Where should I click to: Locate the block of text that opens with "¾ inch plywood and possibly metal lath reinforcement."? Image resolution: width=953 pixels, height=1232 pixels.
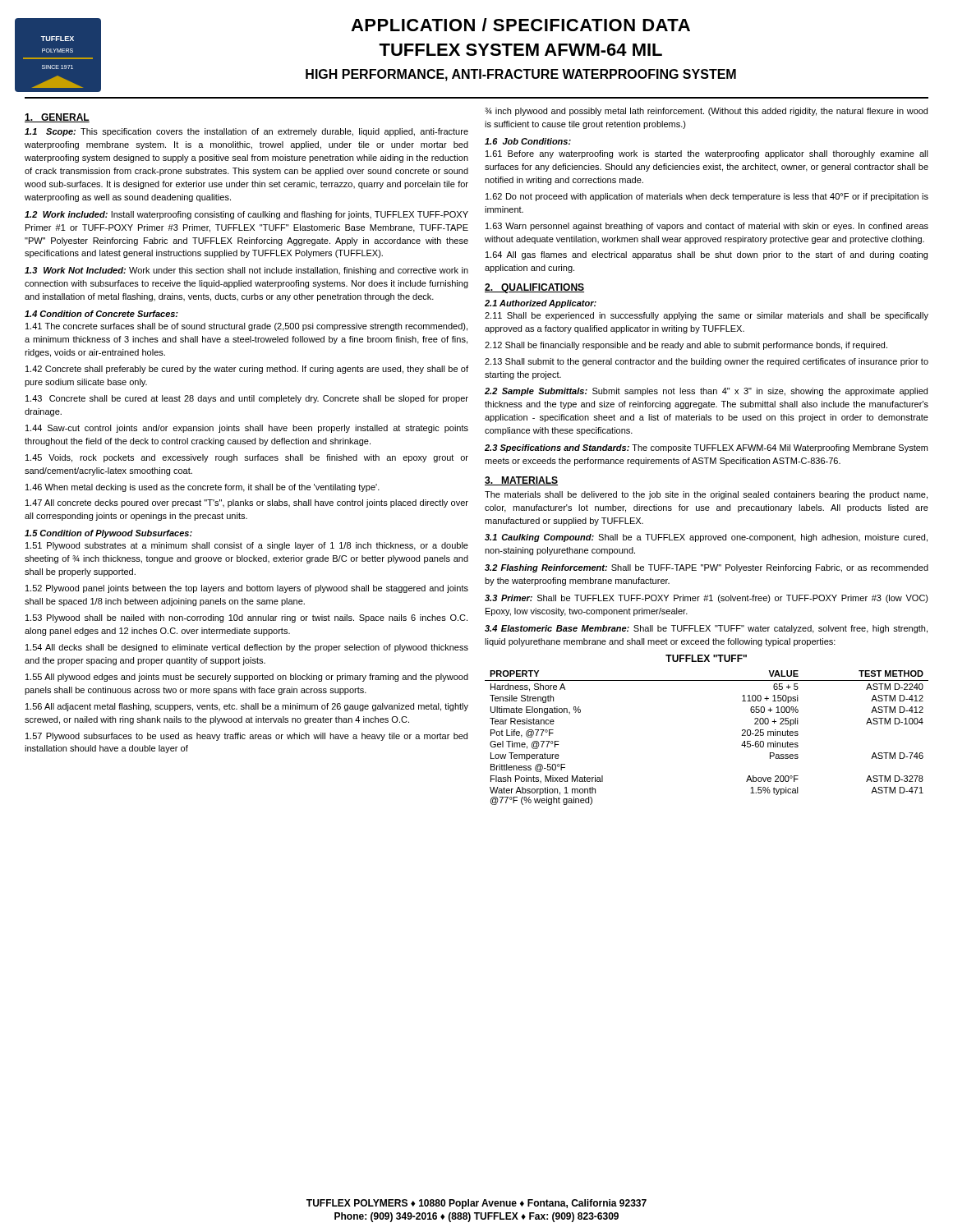(x=707, y=118)
